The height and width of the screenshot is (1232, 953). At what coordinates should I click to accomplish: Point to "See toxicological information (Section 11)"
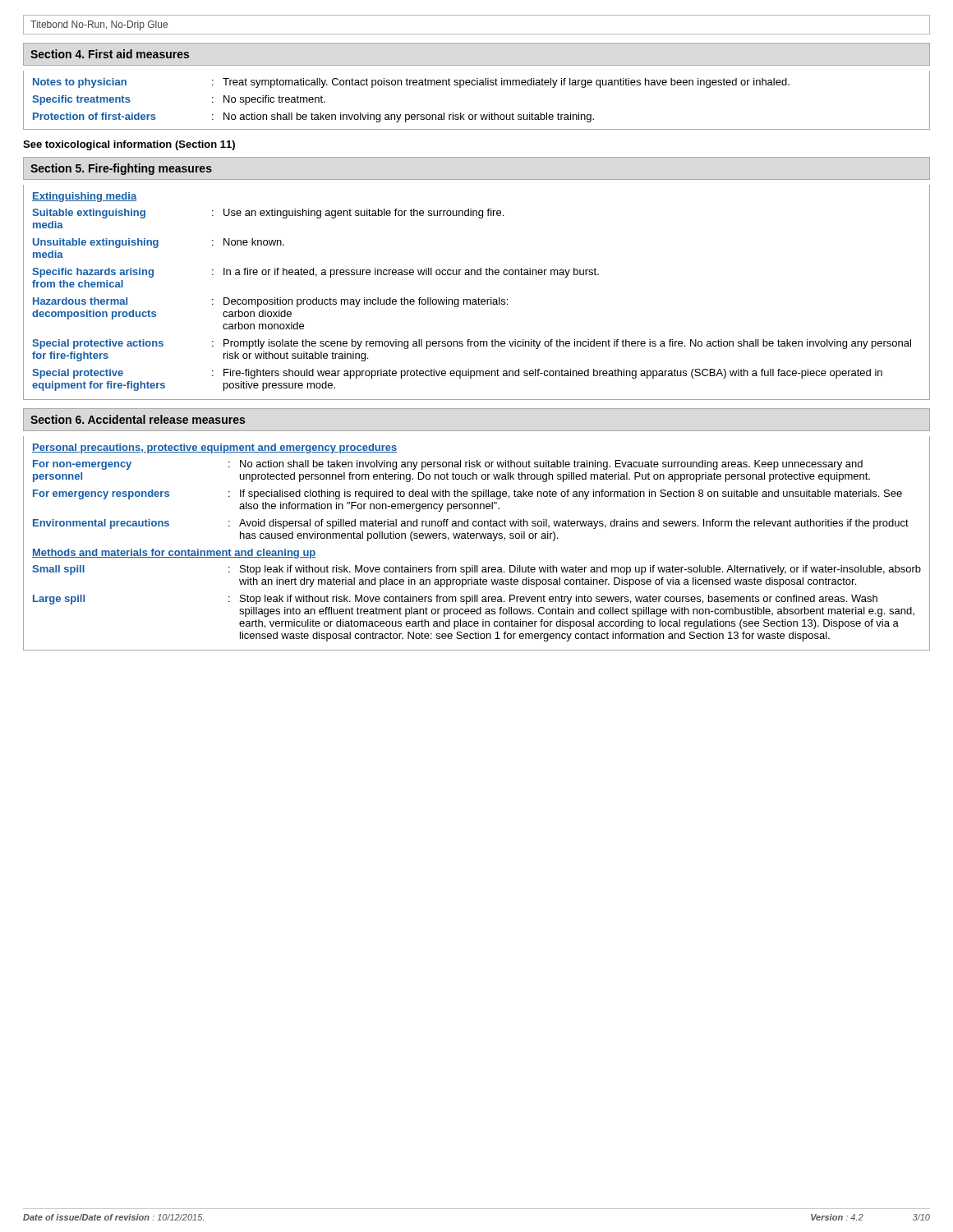click(x=129, y=144)
